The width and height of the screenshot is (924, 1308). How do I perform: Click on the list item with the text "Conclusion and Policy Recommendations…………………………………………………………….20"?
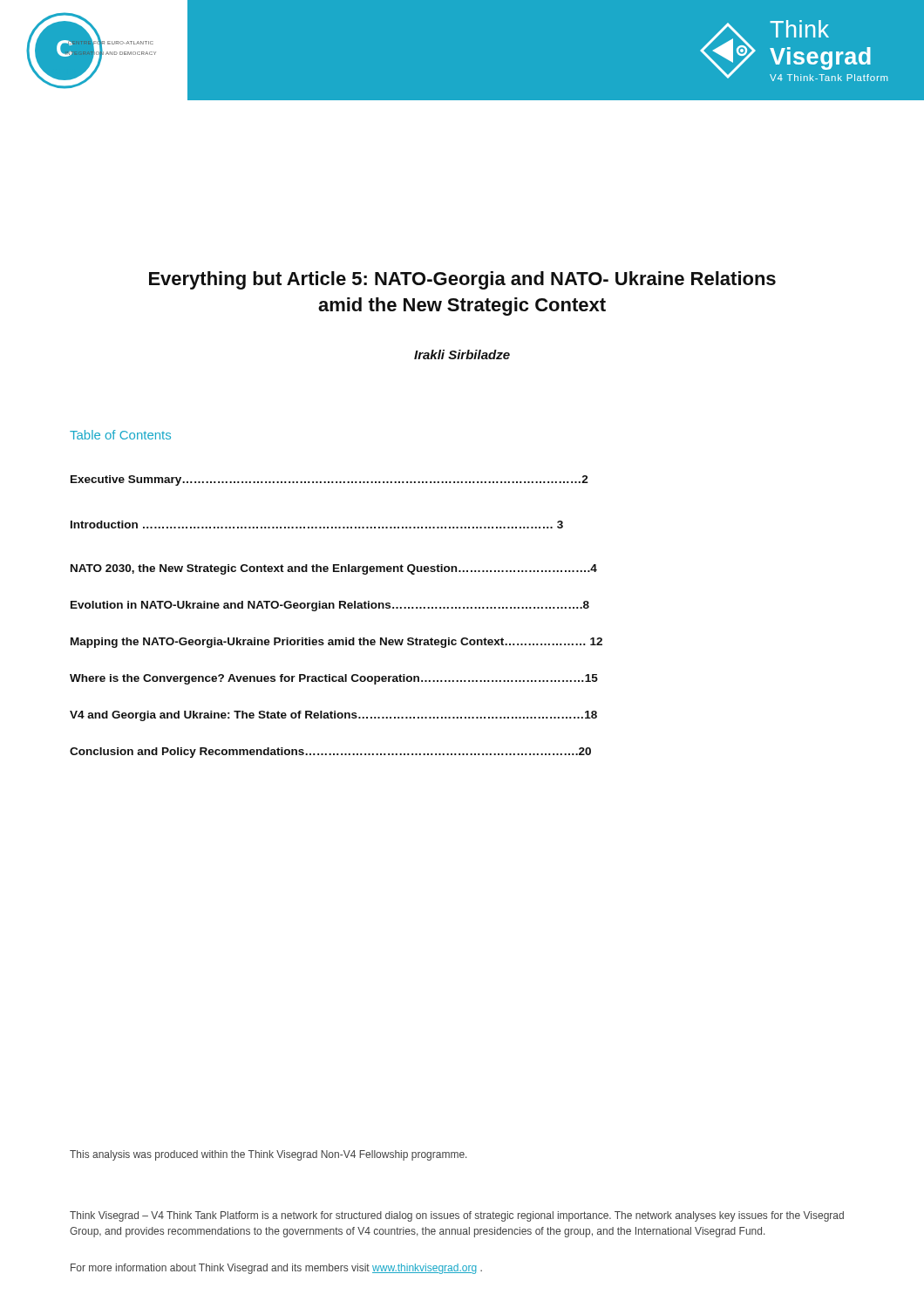tap(462, 751)
